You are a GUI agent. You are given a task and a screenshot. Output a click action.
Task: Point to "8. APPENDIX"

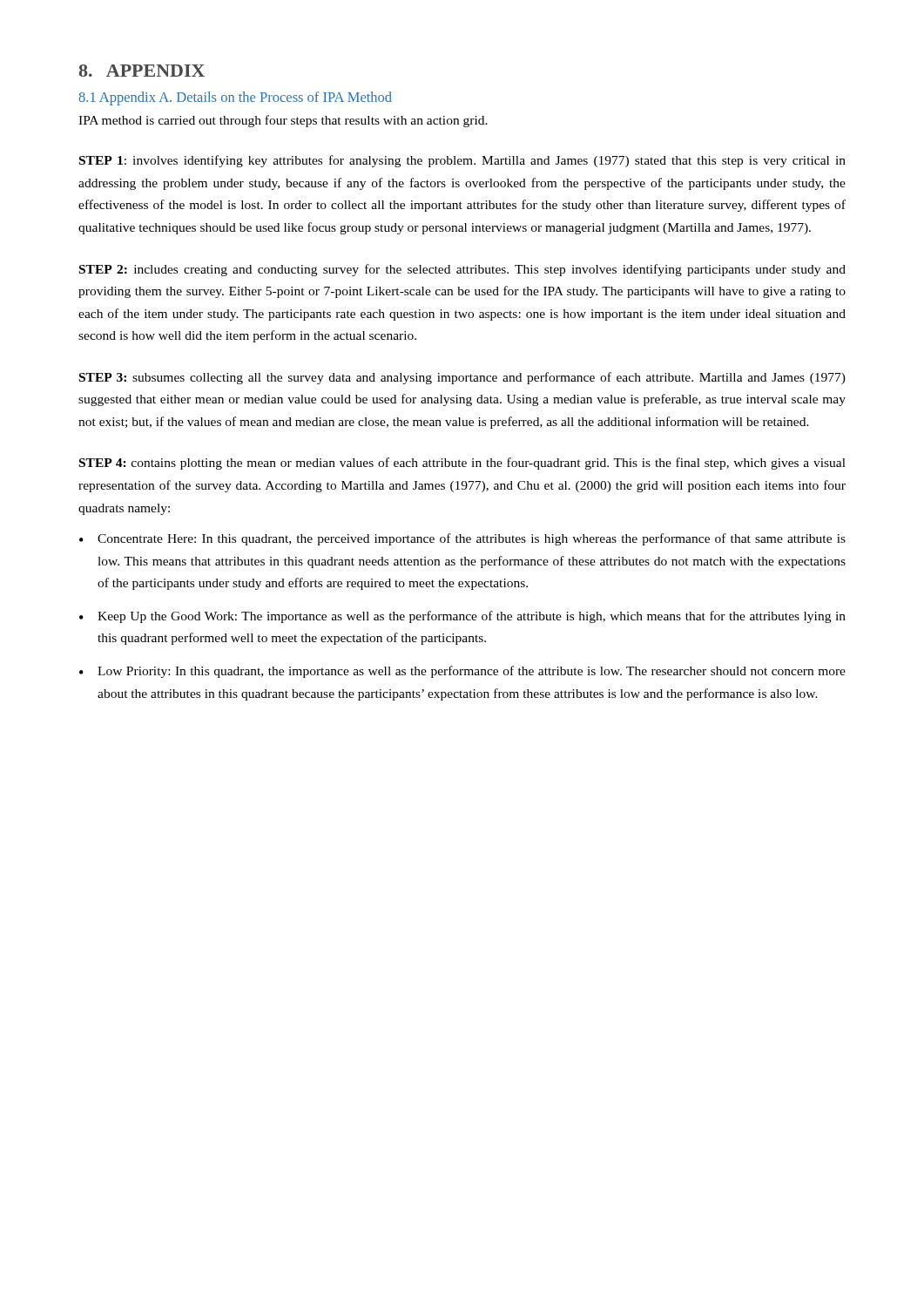pyautogui.click(x=142, y=70)
